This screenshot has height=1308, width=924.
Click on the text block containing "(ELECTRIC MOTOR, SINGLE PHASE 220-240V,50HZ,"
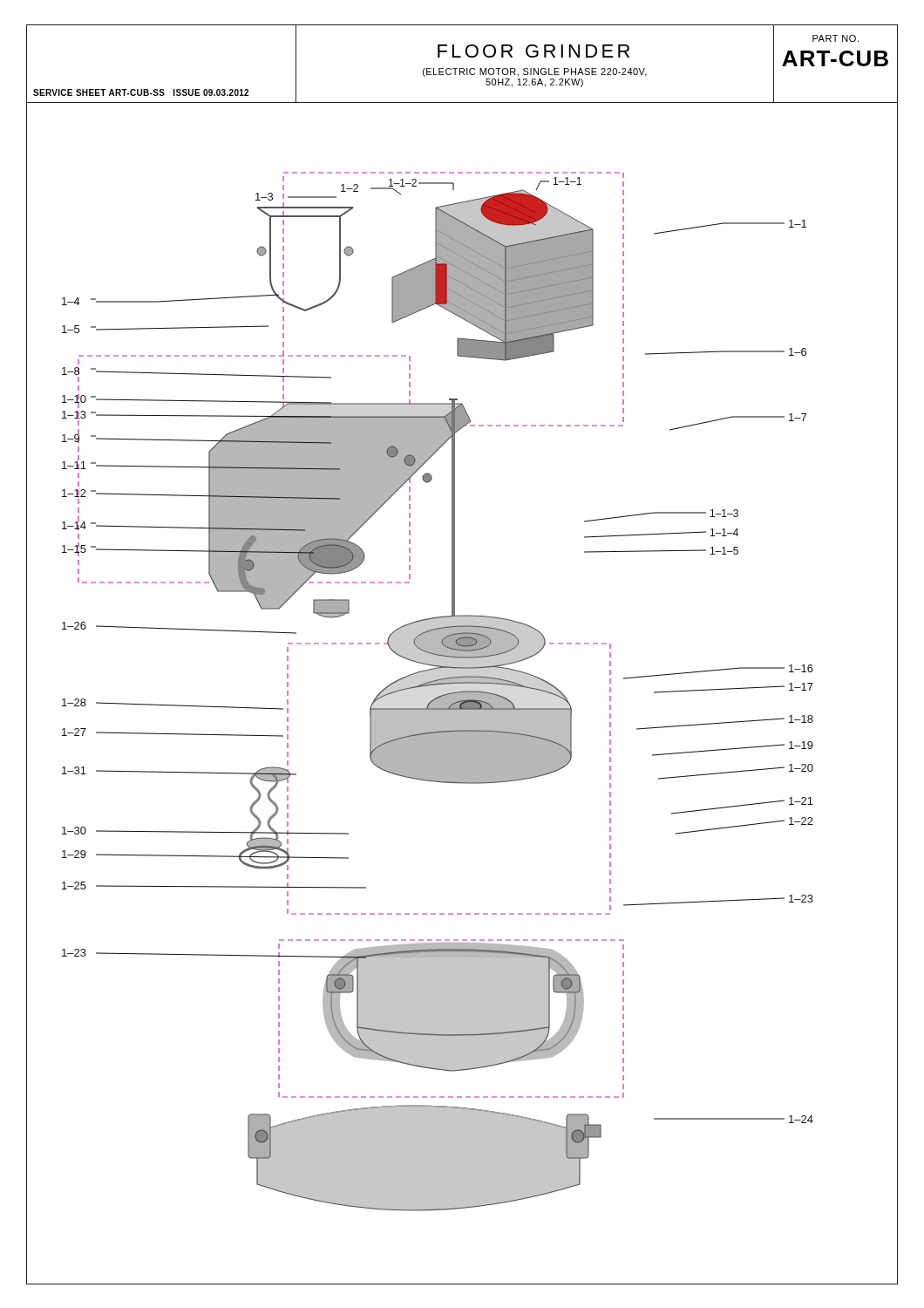(x=535, y=77)
